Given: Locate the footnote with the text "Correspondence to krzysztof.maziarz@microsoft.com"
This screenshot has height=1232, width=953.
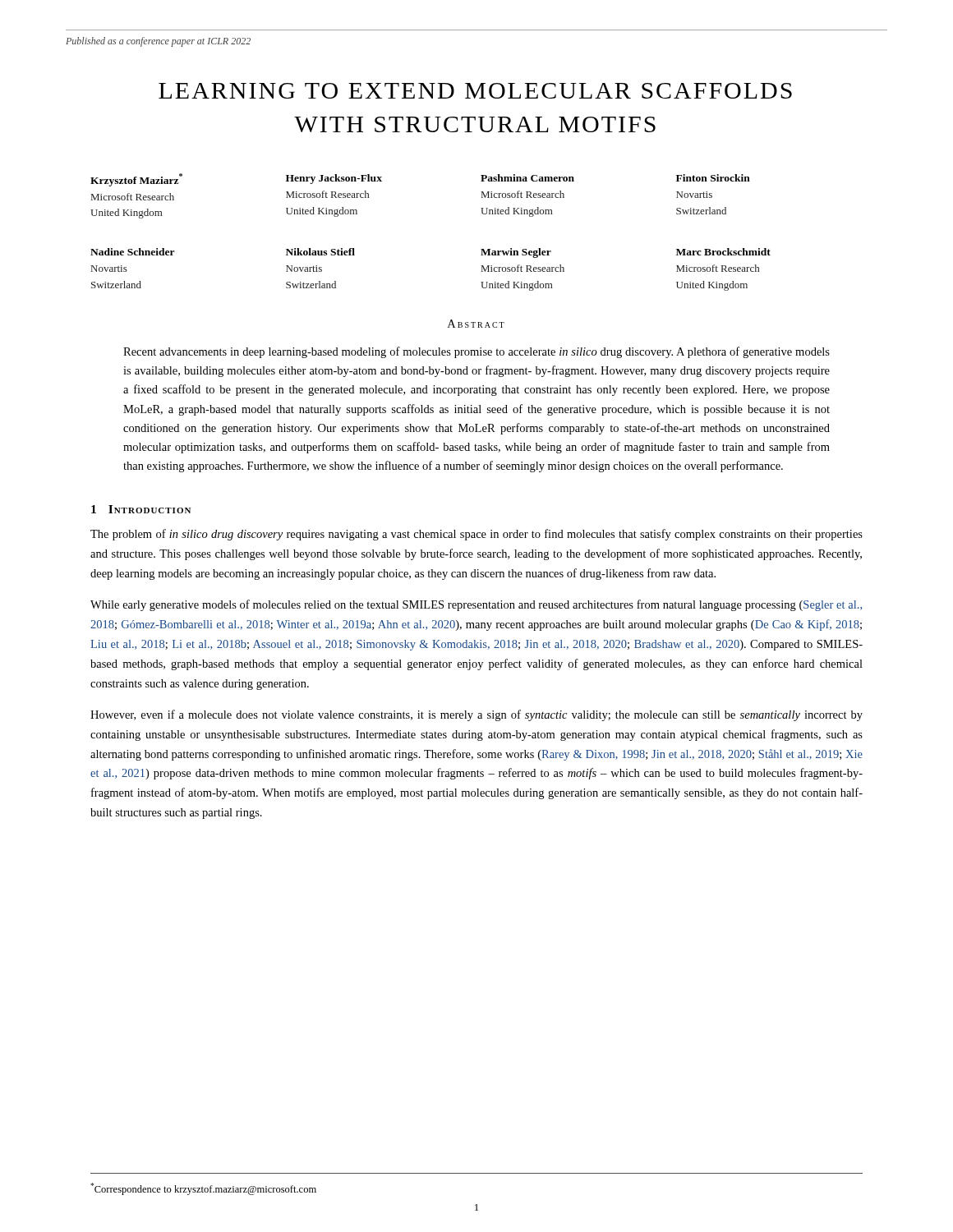Looking at the screenshot, I should tap(203, 1189).
